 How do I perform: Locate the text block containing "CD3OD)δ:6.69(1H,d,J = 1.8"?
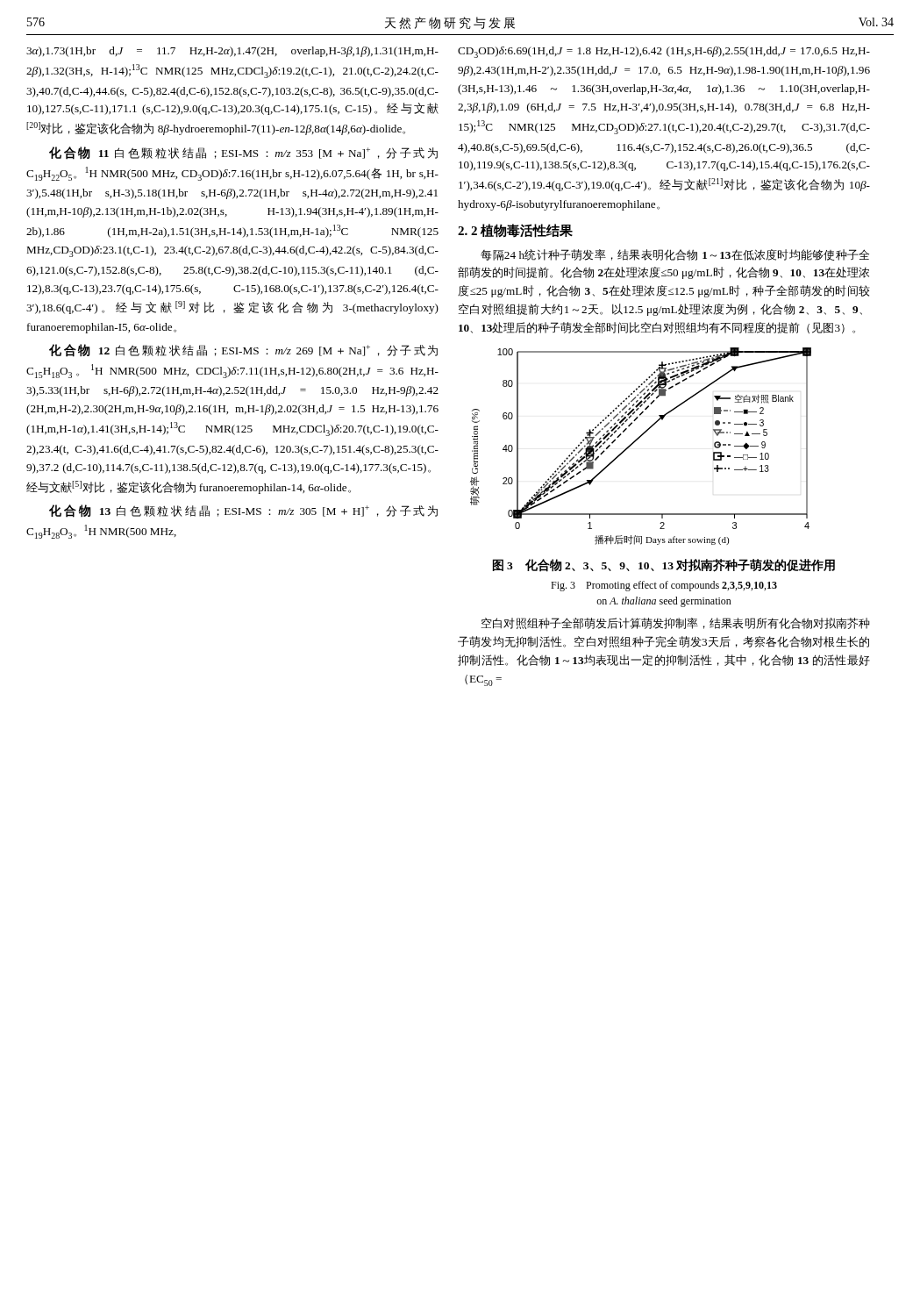(664, 128)
